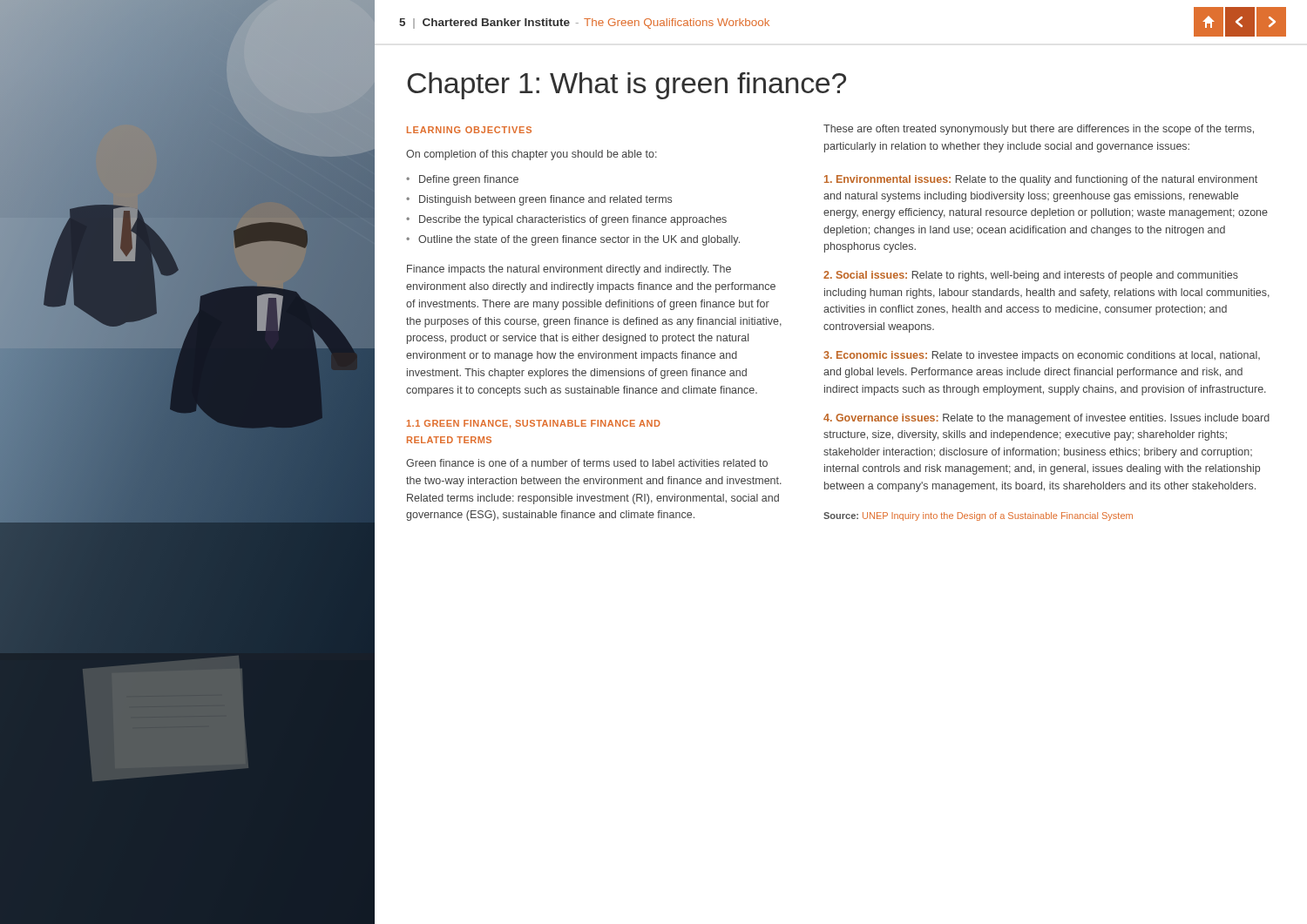Locate the list item containing "4. Governance issues: Relate to the management of"
1307x924 pixels.
tap(1047, 452)
